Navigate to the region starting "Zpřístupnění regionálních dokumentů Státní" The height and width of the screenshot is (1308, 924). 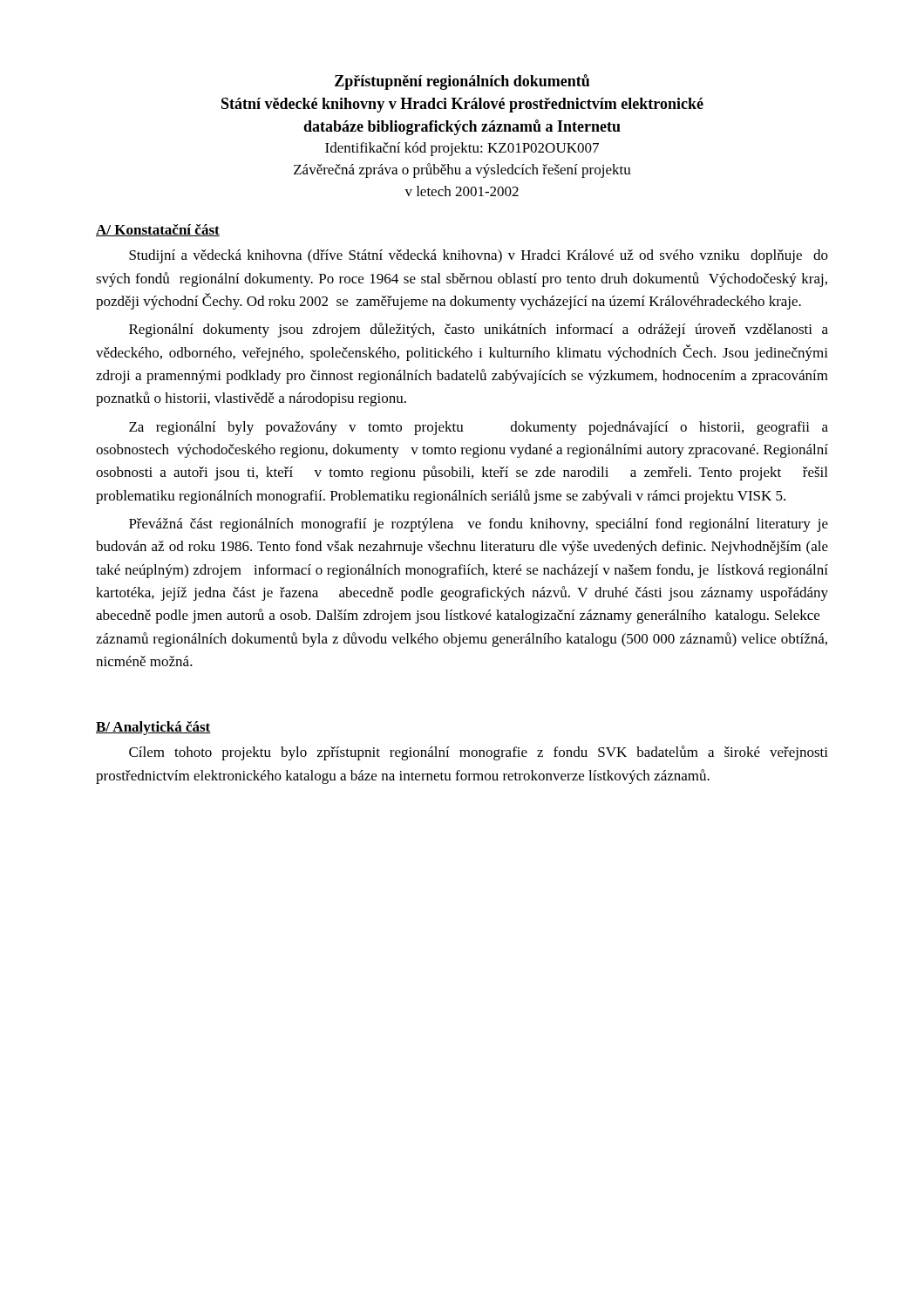coord(462,136)
